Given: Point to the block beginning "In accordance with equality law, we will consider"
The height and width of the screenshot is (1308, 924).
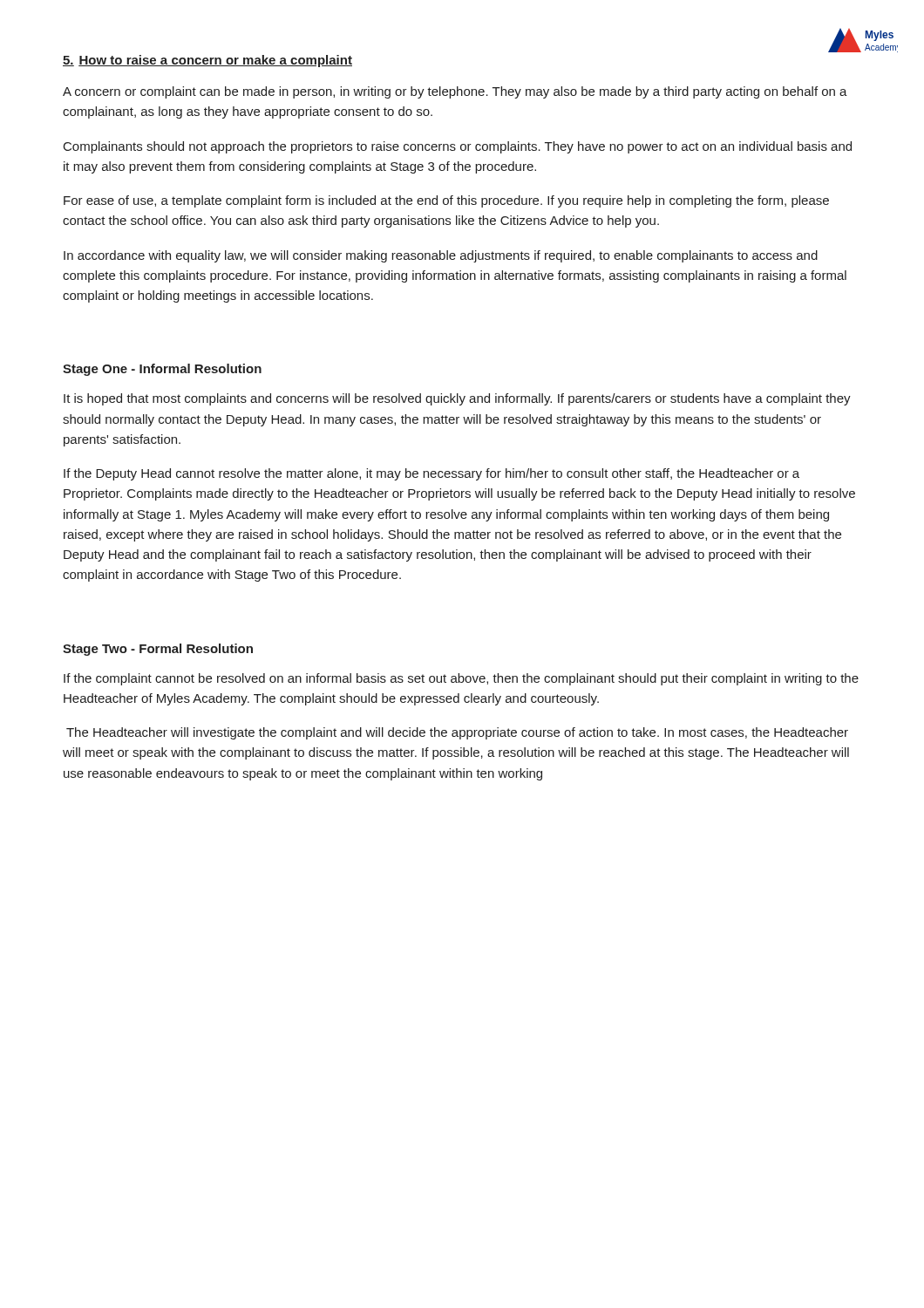Looking at the screenshot, I should pos(462,275).
